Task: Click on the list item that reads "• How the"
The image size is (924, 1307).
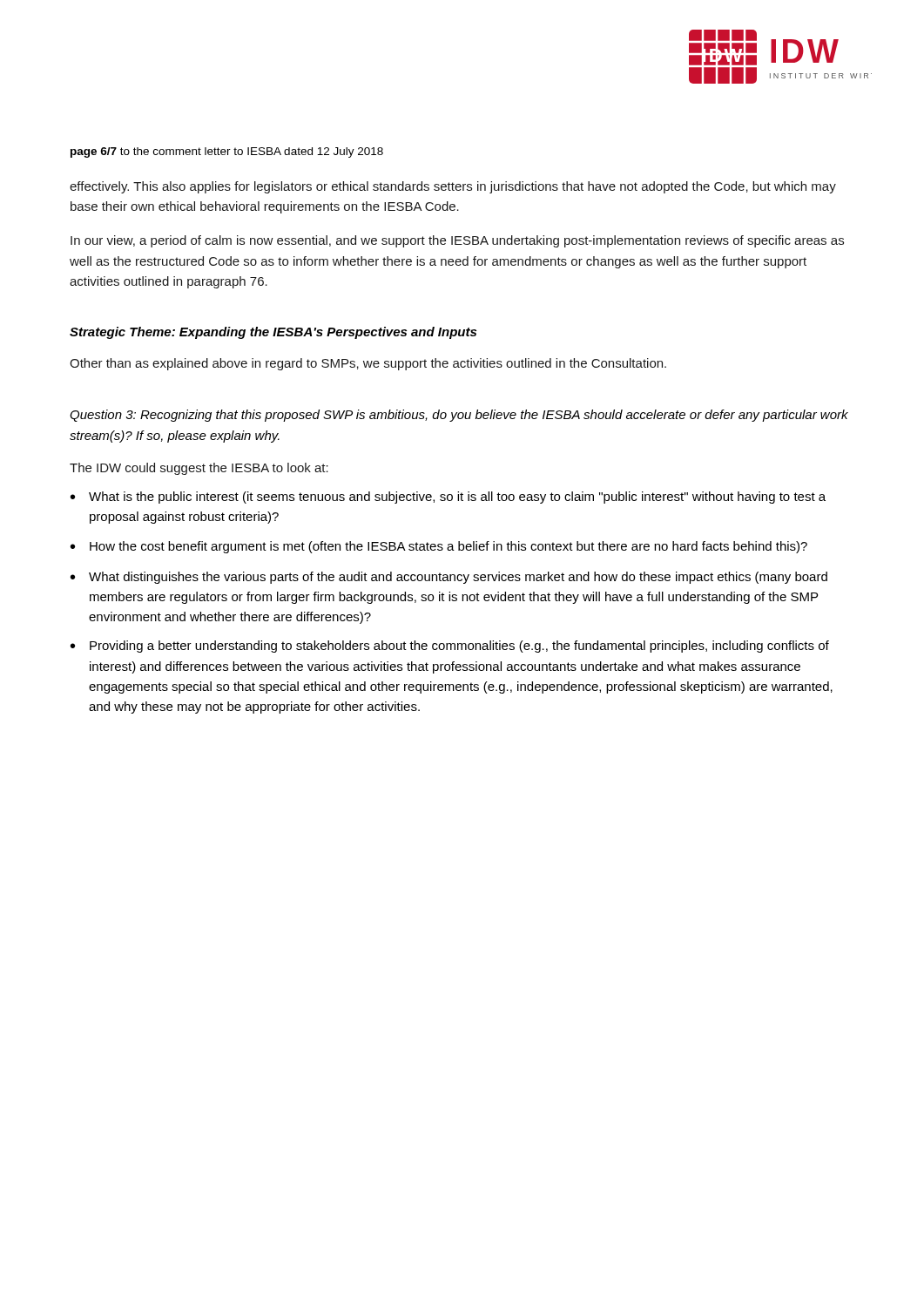Action: pyautogui.click(x=462, y=546)
